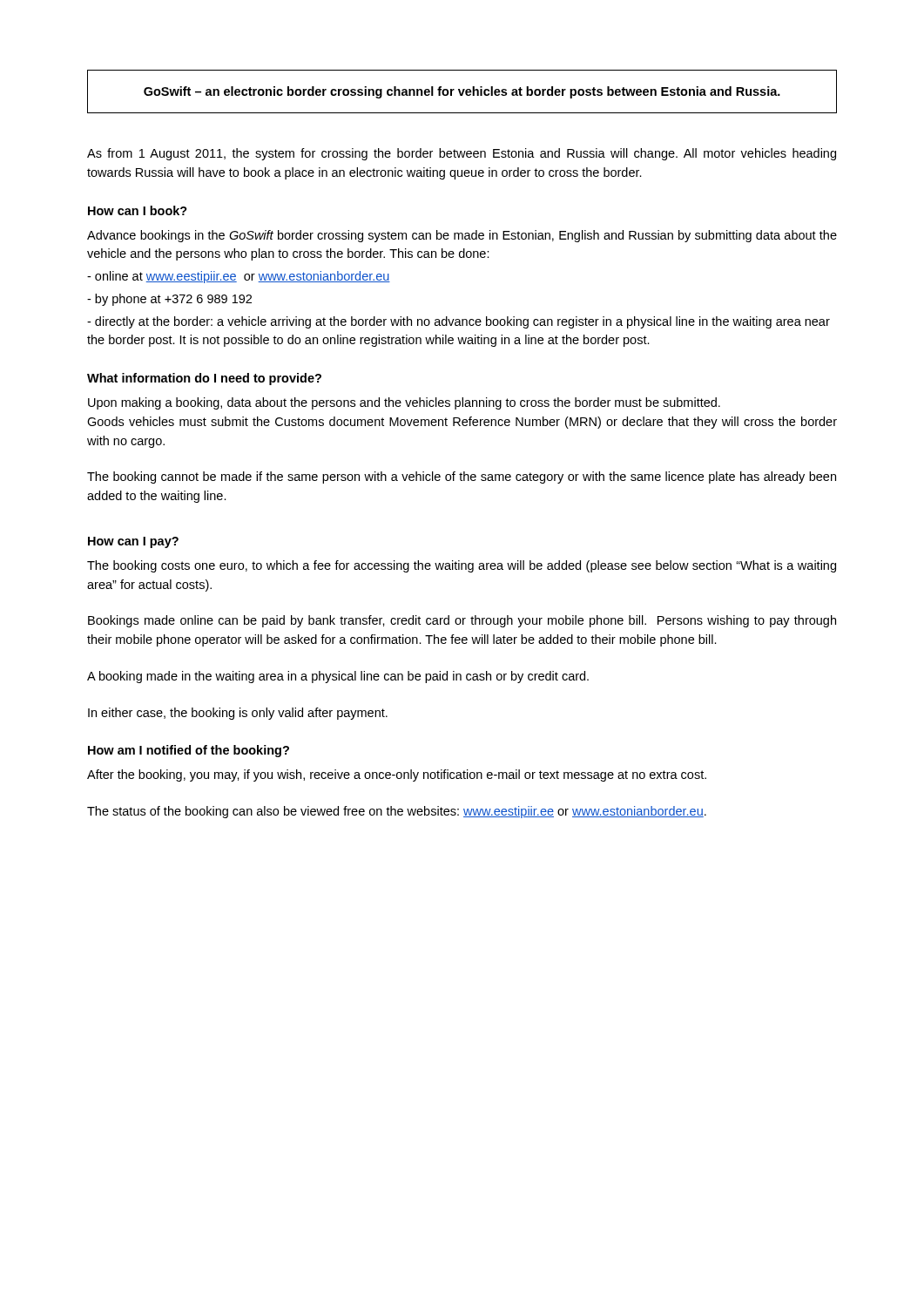
Task: Find the text block that says "Upon making a booking, data about the persons"
Action: click(x=462, y=422)
